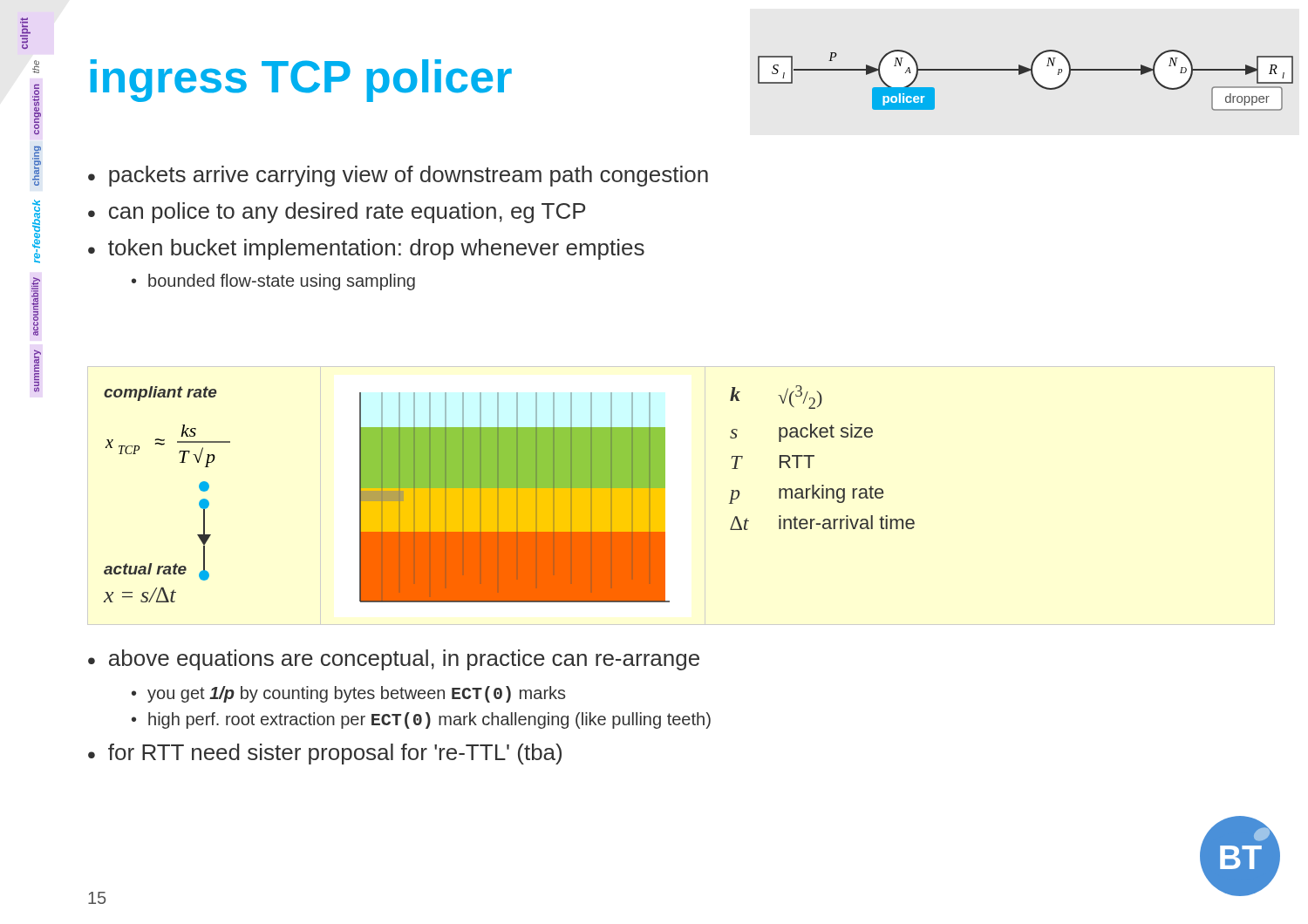1308x924 pixels.
Task: Click on the logo
Action: point(1240,856)
